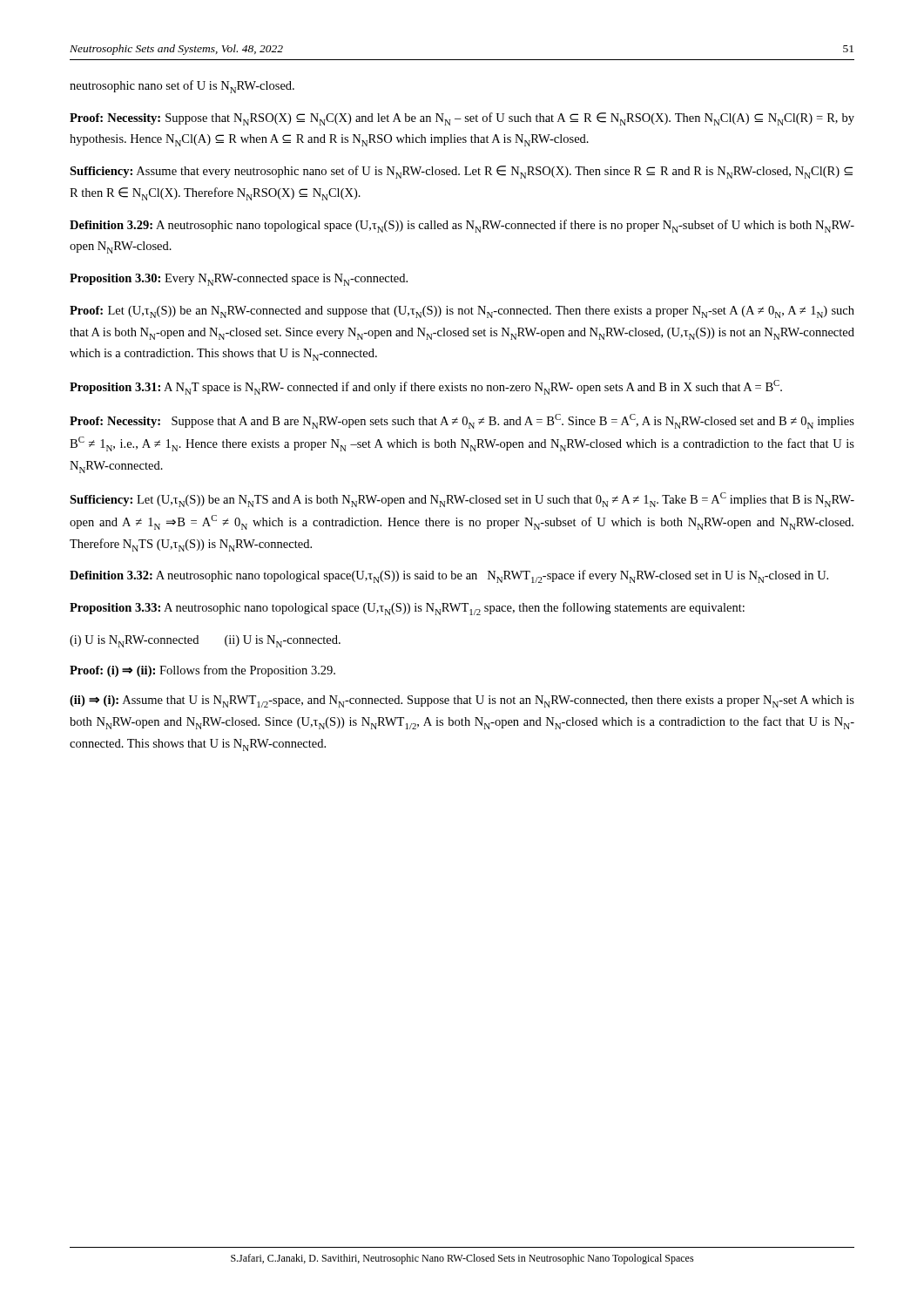Click on the text block that reads "(ii) ⇒ (i): Assume"
Screen dimensions: 1307x924
coord(462,723)
